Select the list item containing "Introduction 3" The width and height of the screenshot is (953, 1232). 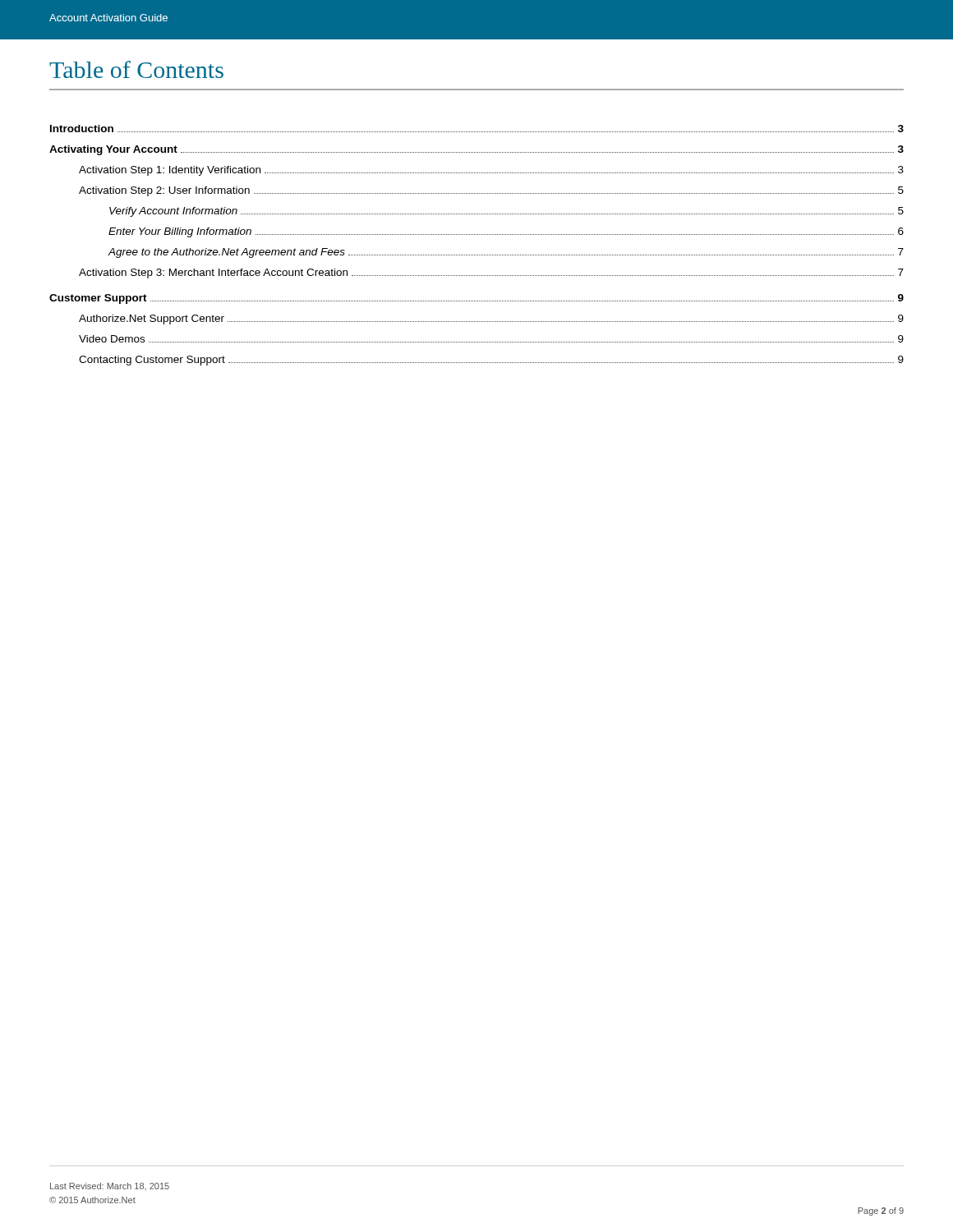tap(476, 129)
